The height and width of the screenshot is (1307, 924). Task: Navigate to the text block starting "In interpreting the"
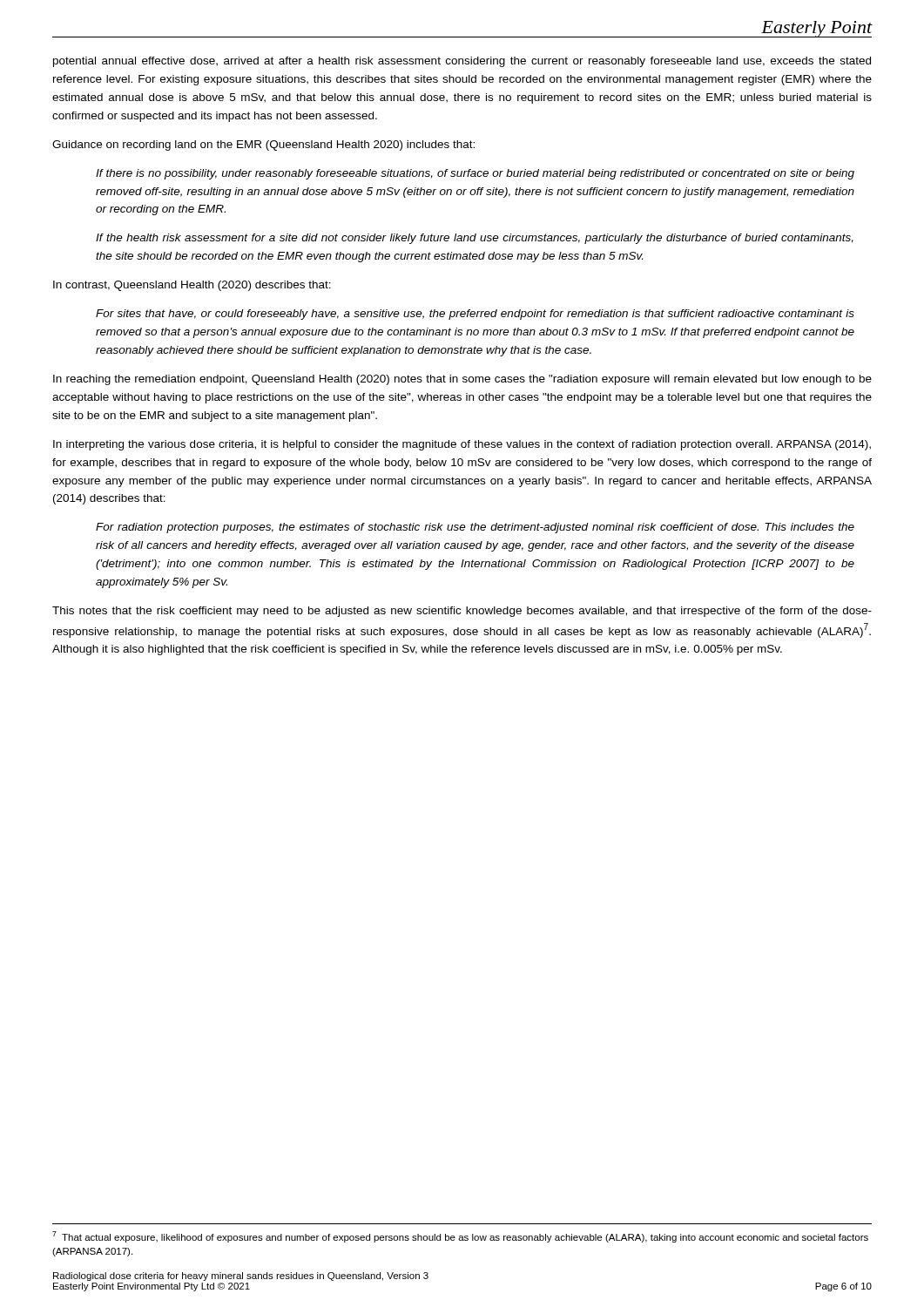[462, 471]
